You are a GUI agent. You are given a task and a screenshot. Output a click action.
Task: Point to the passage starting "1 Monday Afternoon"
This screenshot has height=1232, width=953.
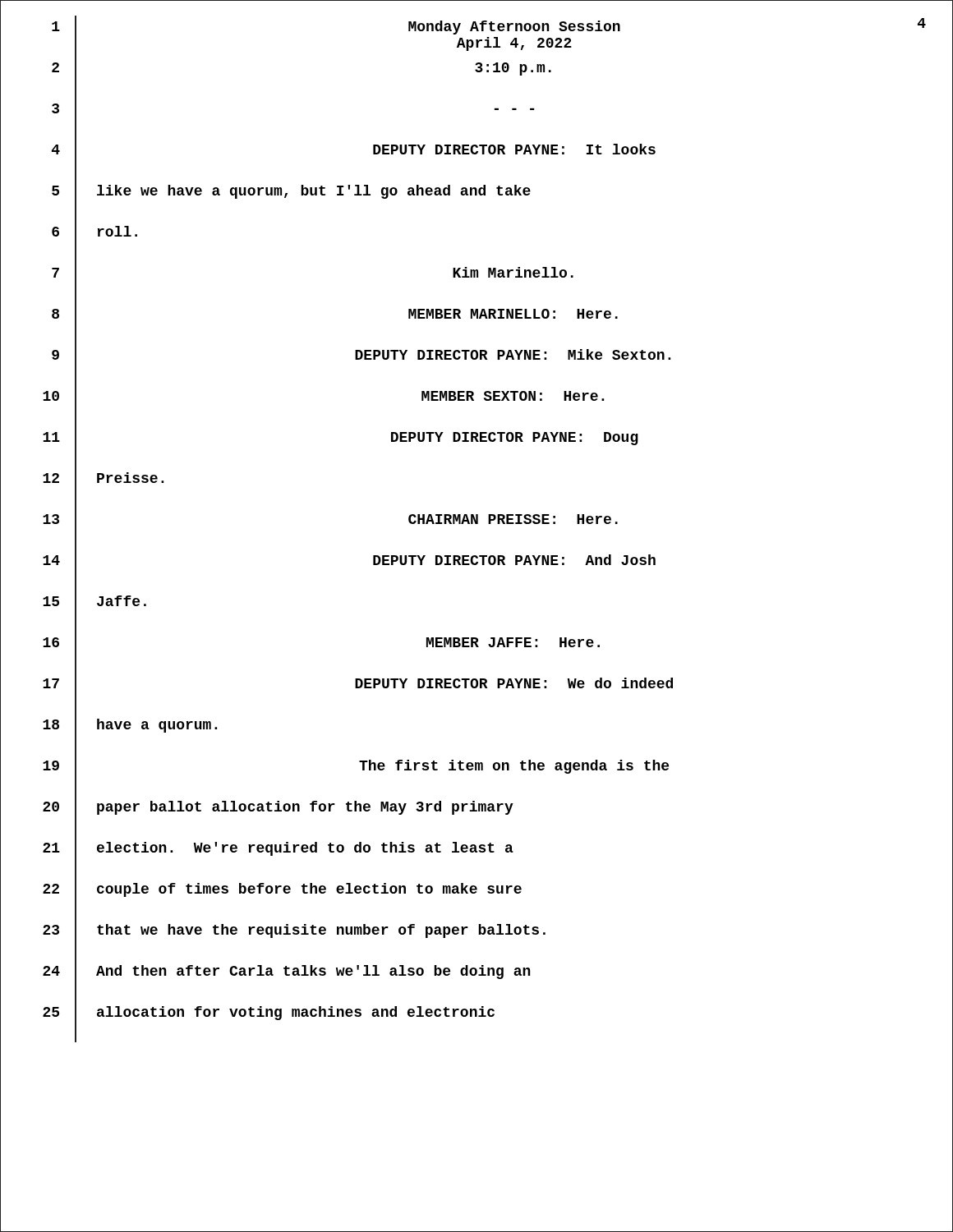(x=476, y=36)
